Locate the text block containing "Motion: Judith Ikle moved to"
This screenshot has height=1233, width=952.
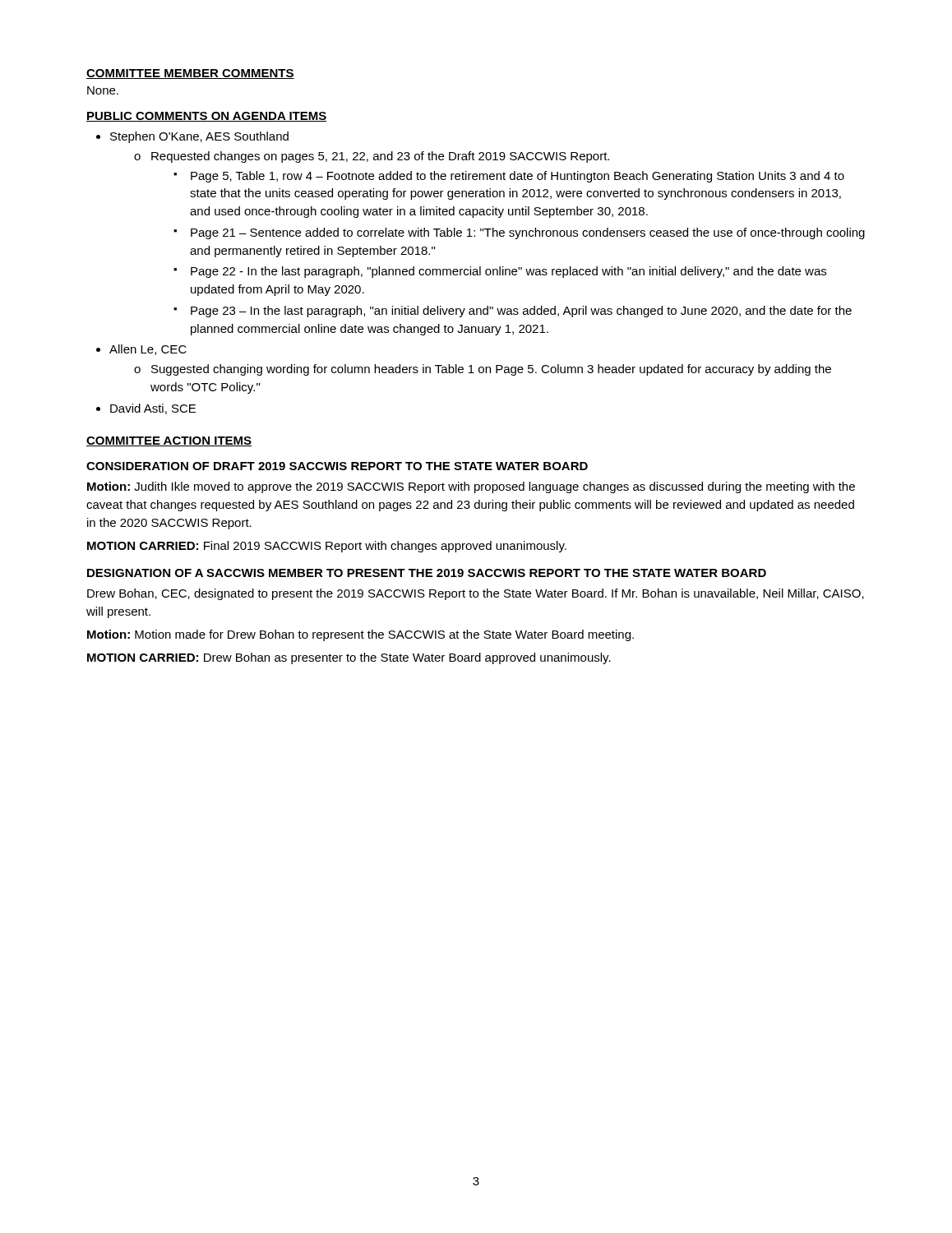(476, 516)
